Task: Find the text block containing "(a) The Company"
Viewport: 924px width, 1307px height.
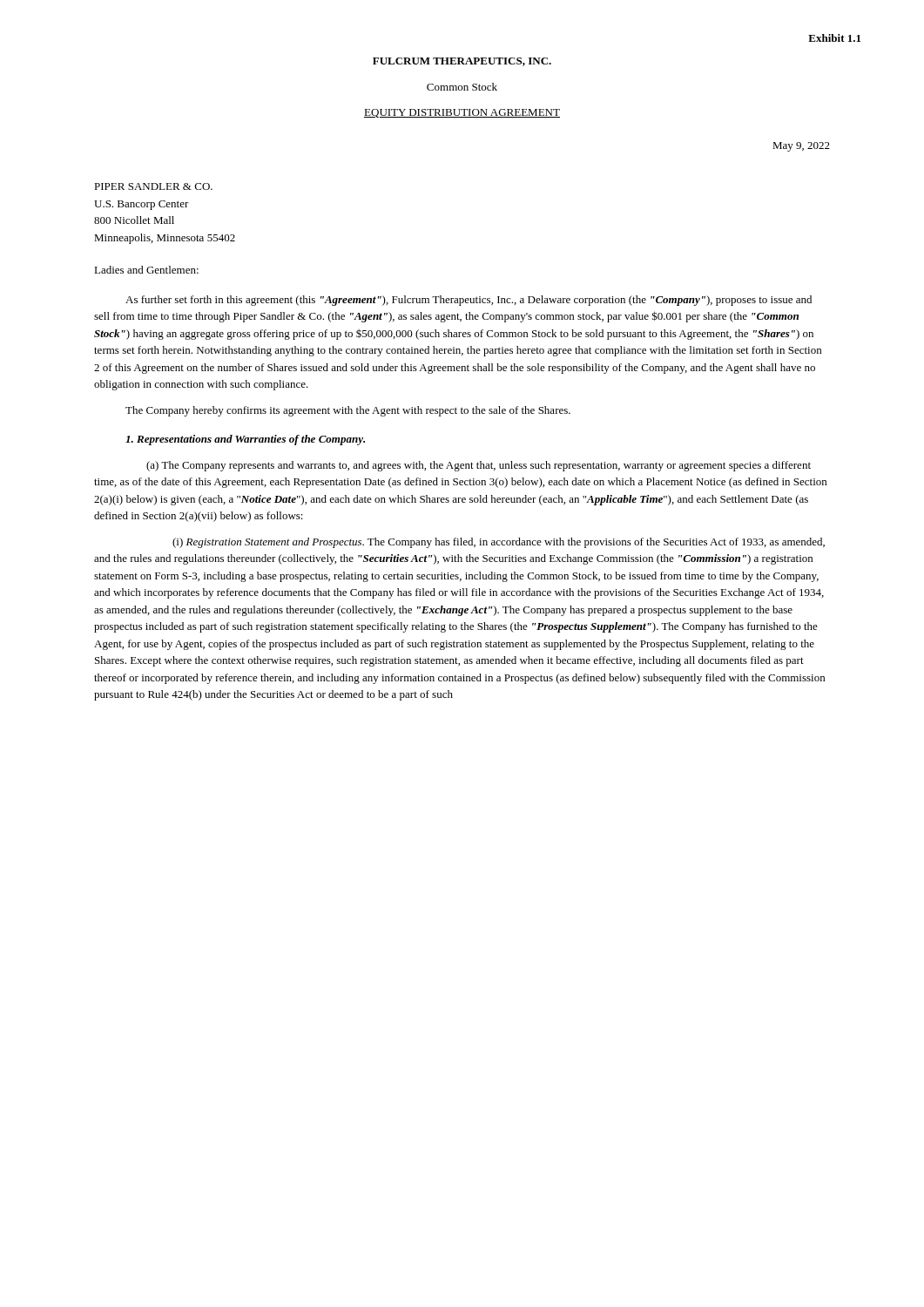Action: tap(461, 490)
